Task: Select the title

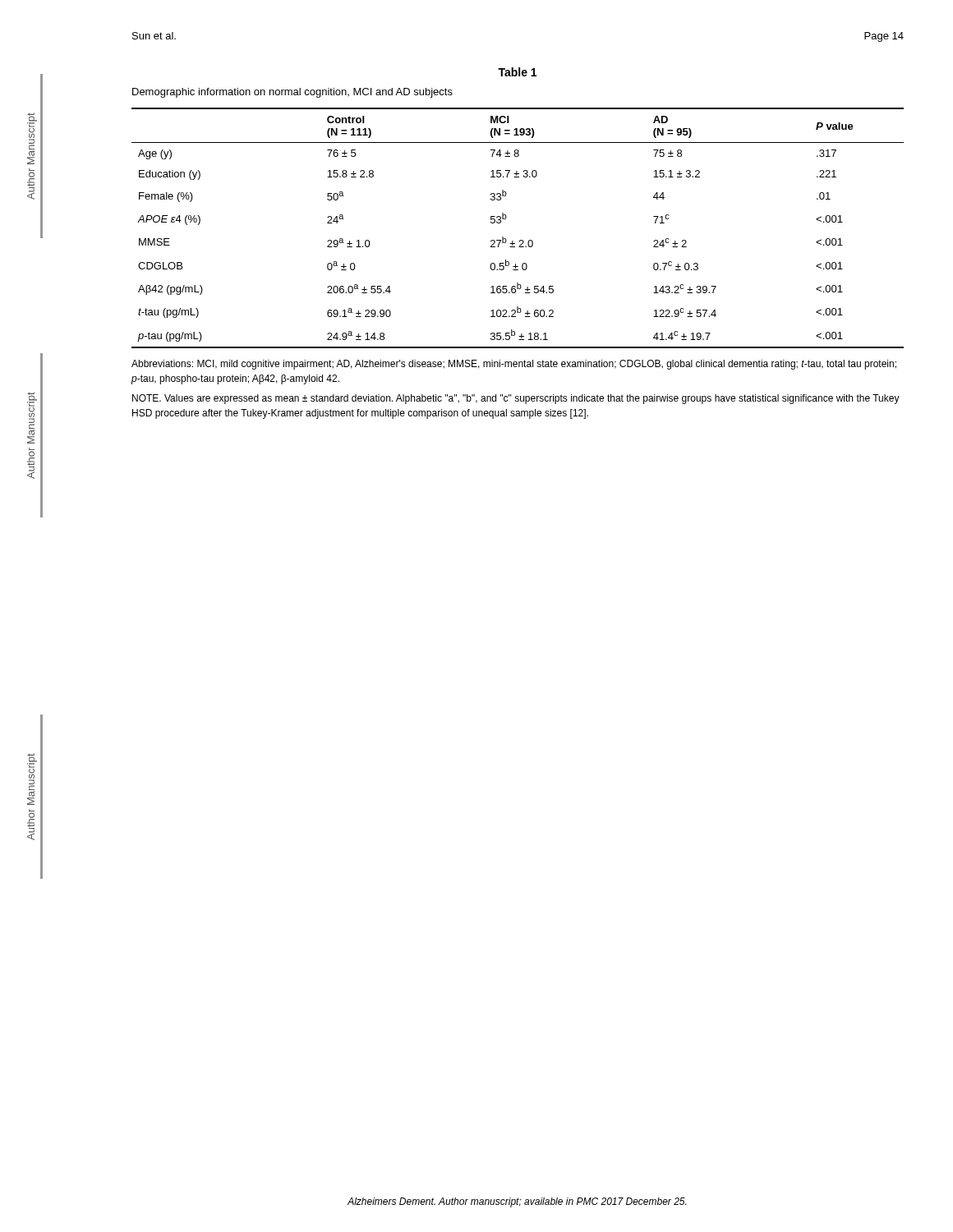Action: [x=518, y=72]
